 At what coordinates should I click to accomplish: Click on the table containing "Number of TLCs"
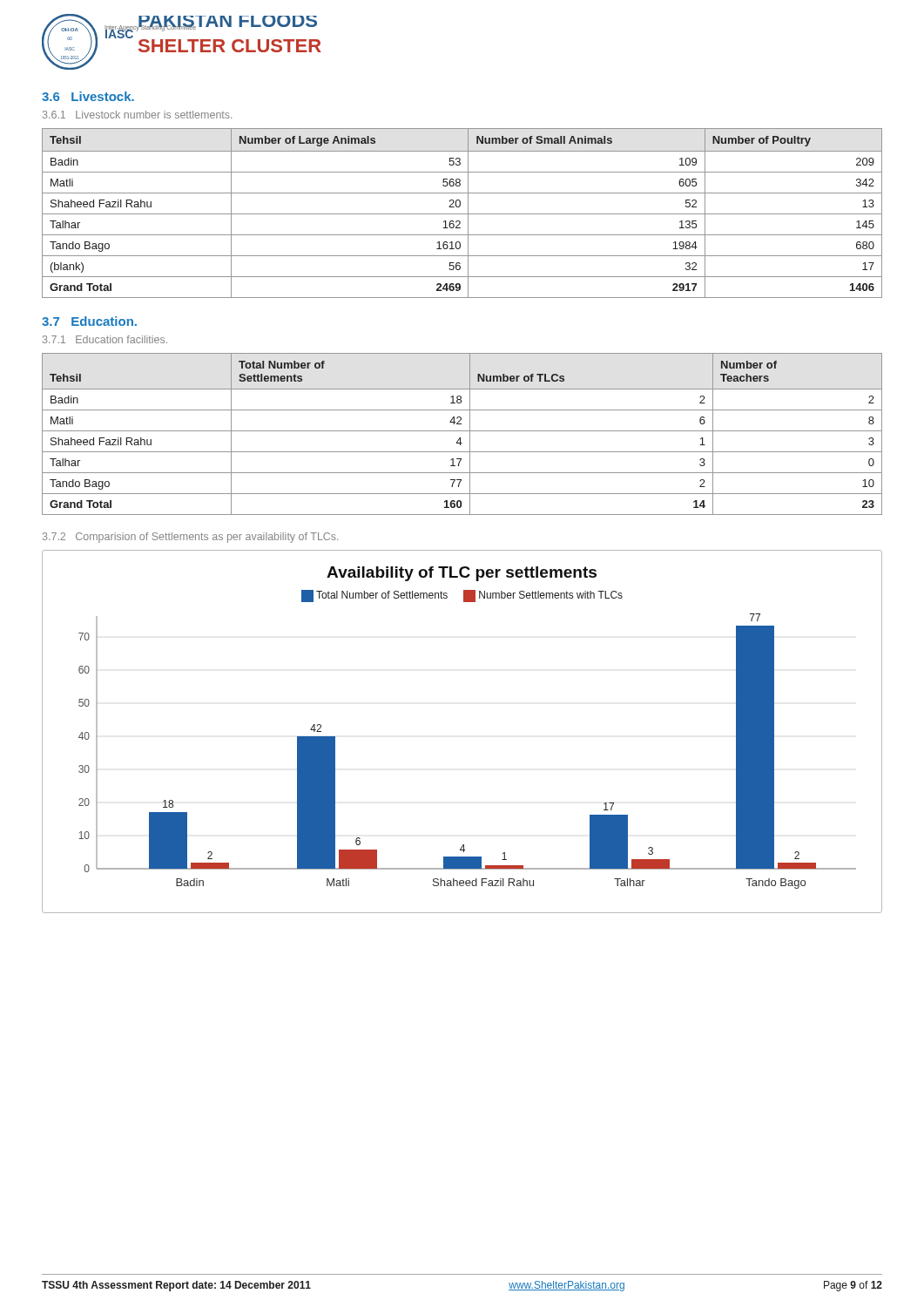point(462,434)
